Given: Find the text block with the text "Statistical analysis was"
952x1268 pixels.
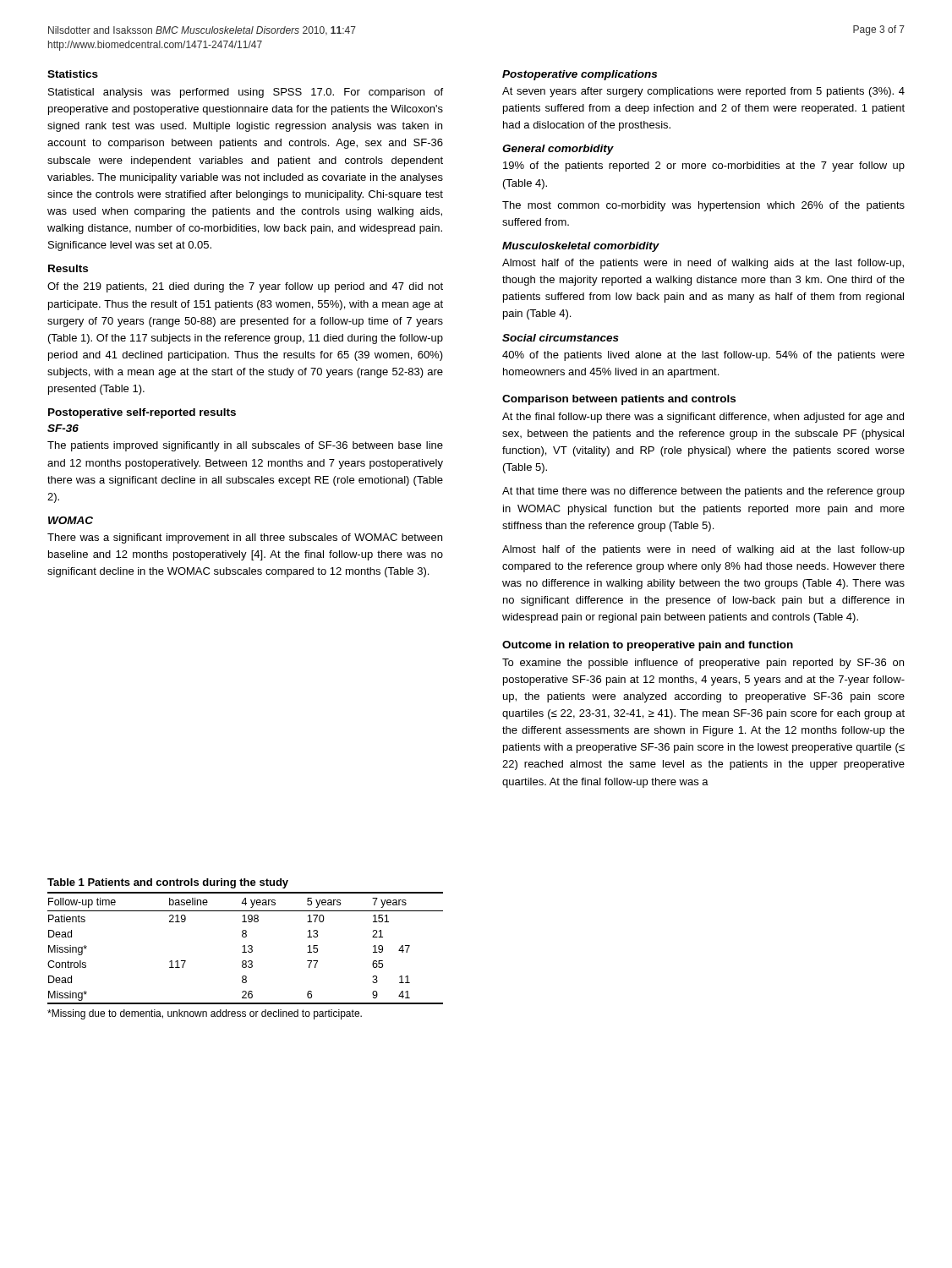Looking at the screenshot, I should click(245, 168).
